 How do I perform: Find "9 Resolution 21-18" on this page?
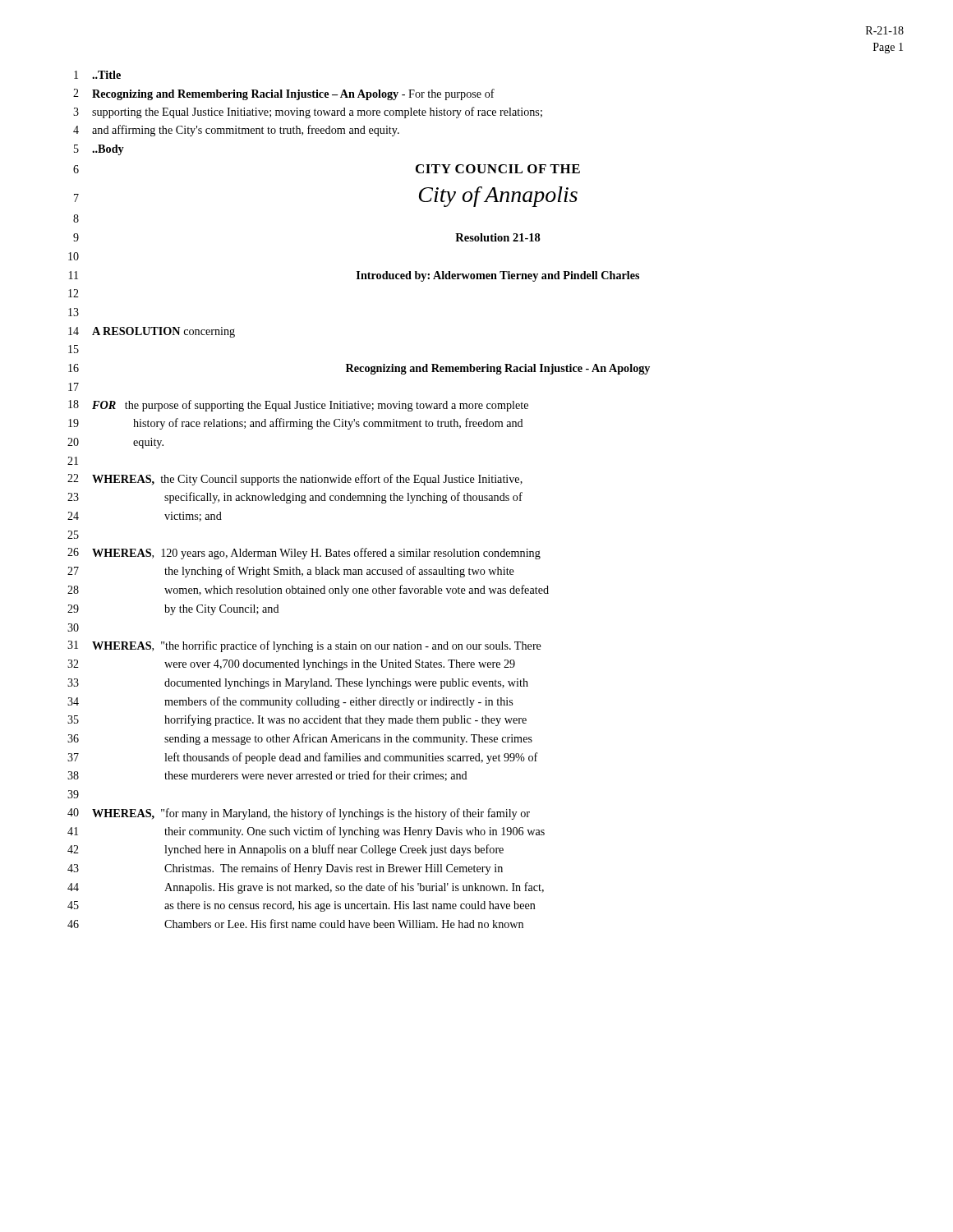coord(476,238)
